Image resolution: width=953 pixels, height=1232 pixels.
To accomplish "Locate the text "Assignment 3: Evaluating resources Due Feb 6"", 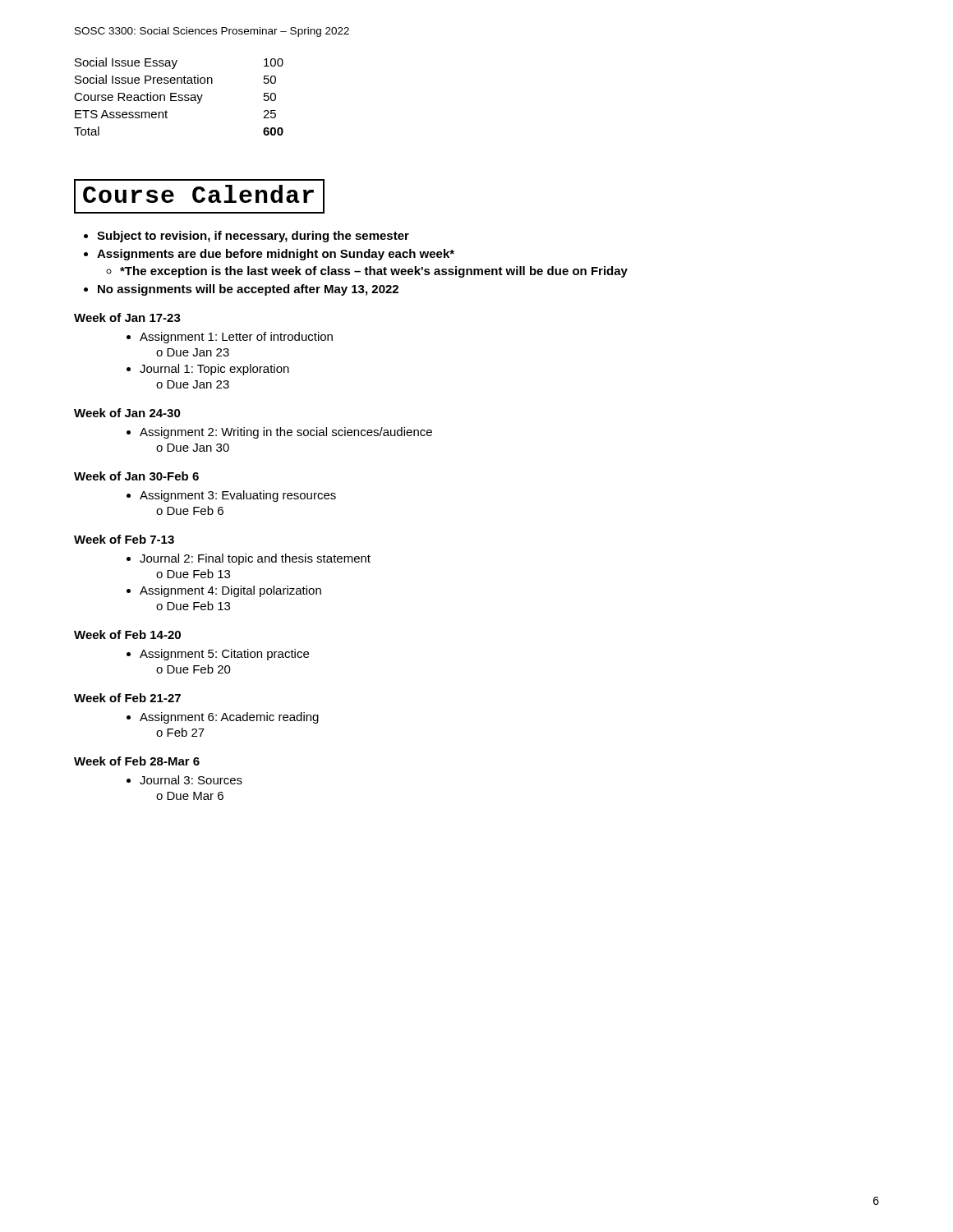I will [238, 496].
